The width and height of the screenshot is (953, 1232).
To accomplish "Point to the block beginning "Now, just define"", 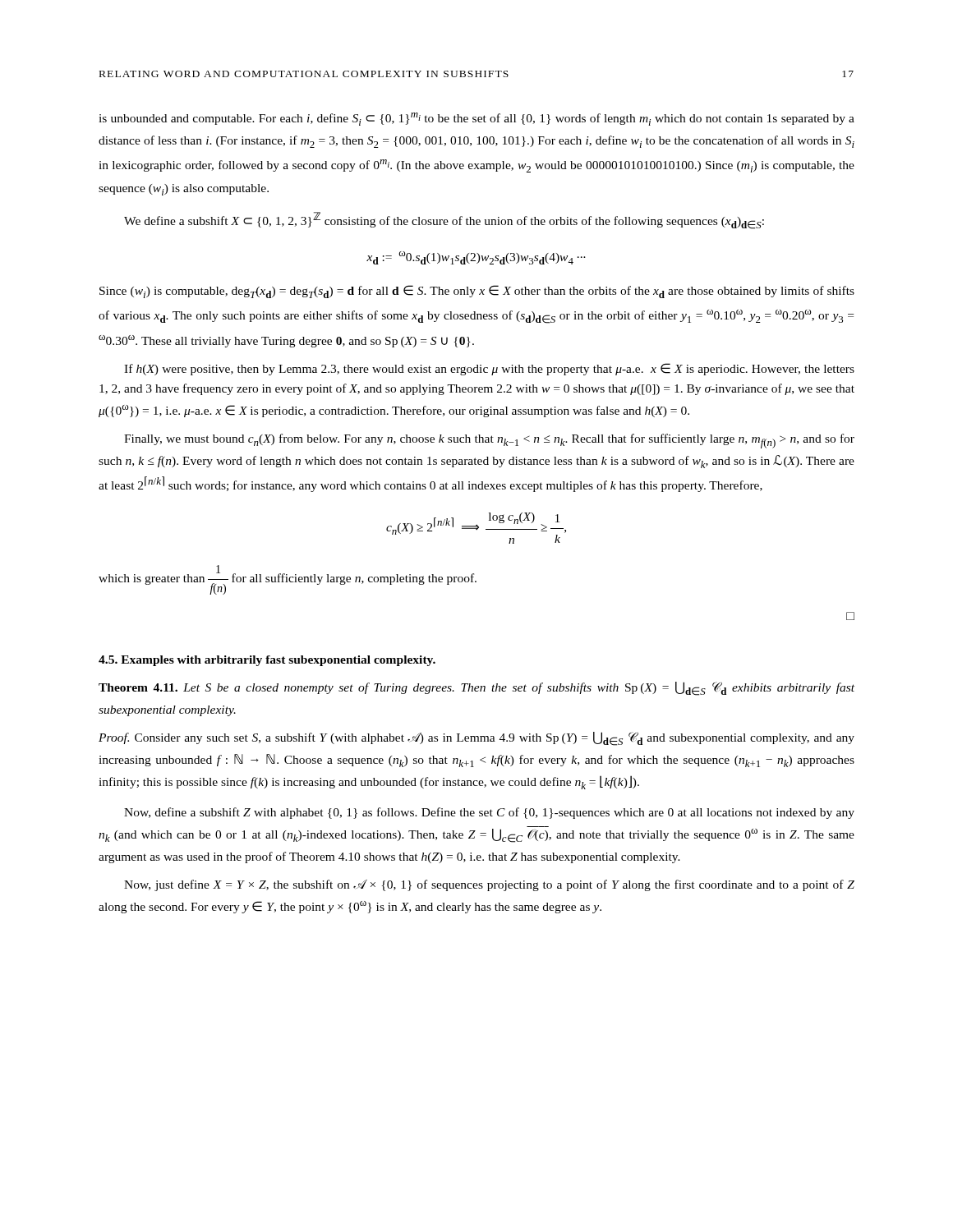I will pyautogui.click(x=476, y=896).
